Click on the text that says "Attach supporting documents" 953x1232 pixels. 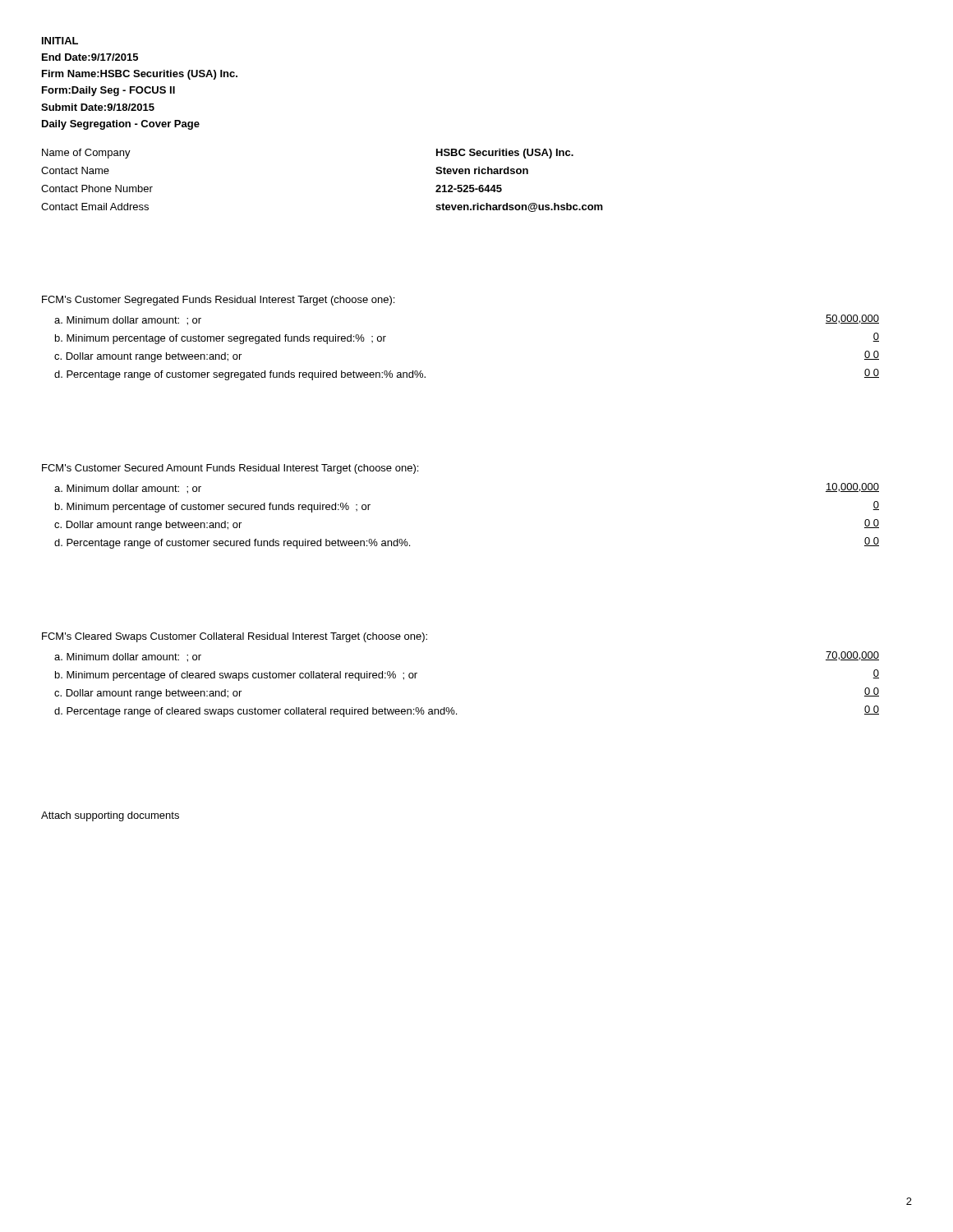110,815
